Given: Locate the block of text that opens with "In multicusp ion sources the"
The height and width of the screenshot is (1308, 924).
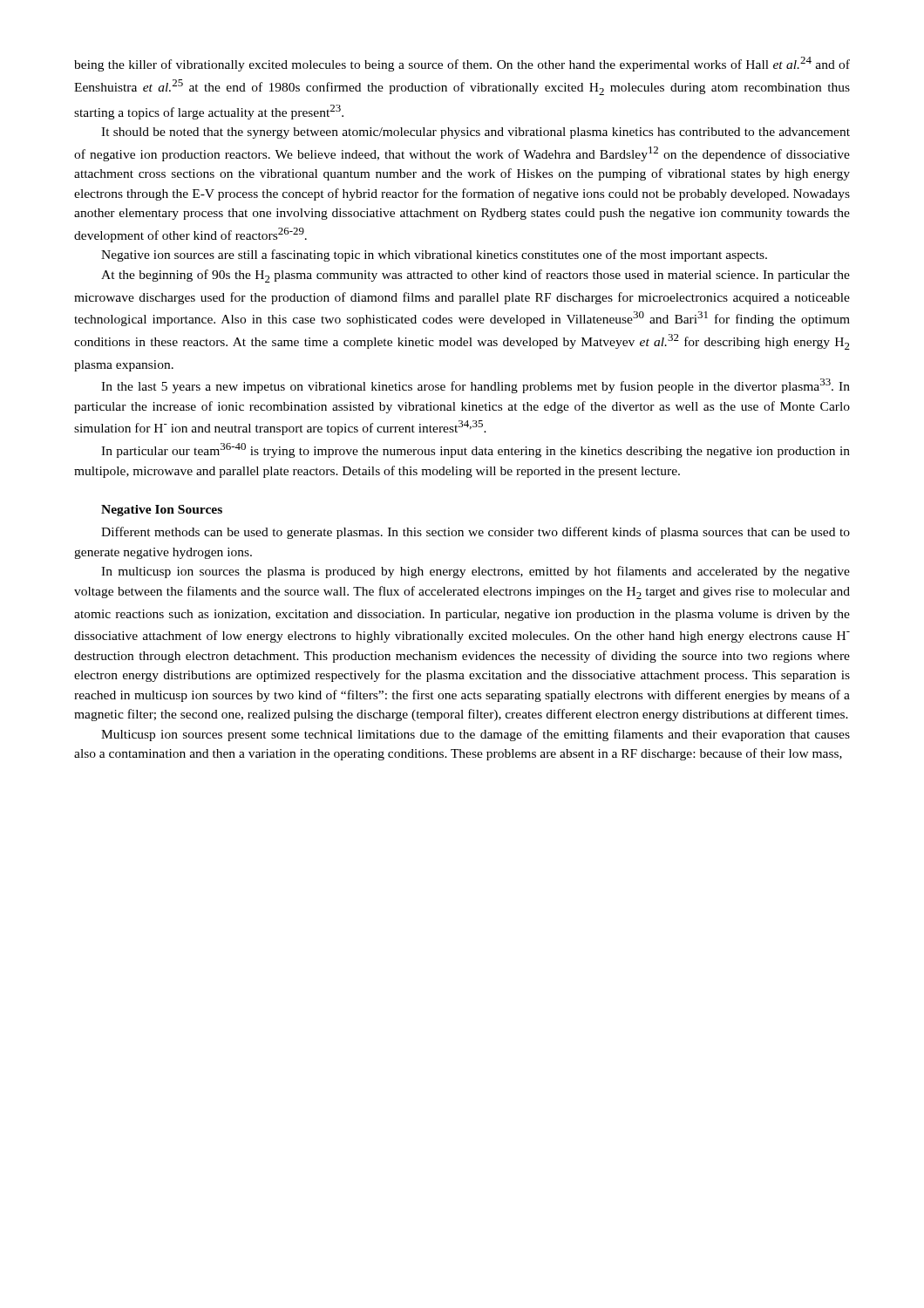Looking at the screenshot, I should (462, 643).
